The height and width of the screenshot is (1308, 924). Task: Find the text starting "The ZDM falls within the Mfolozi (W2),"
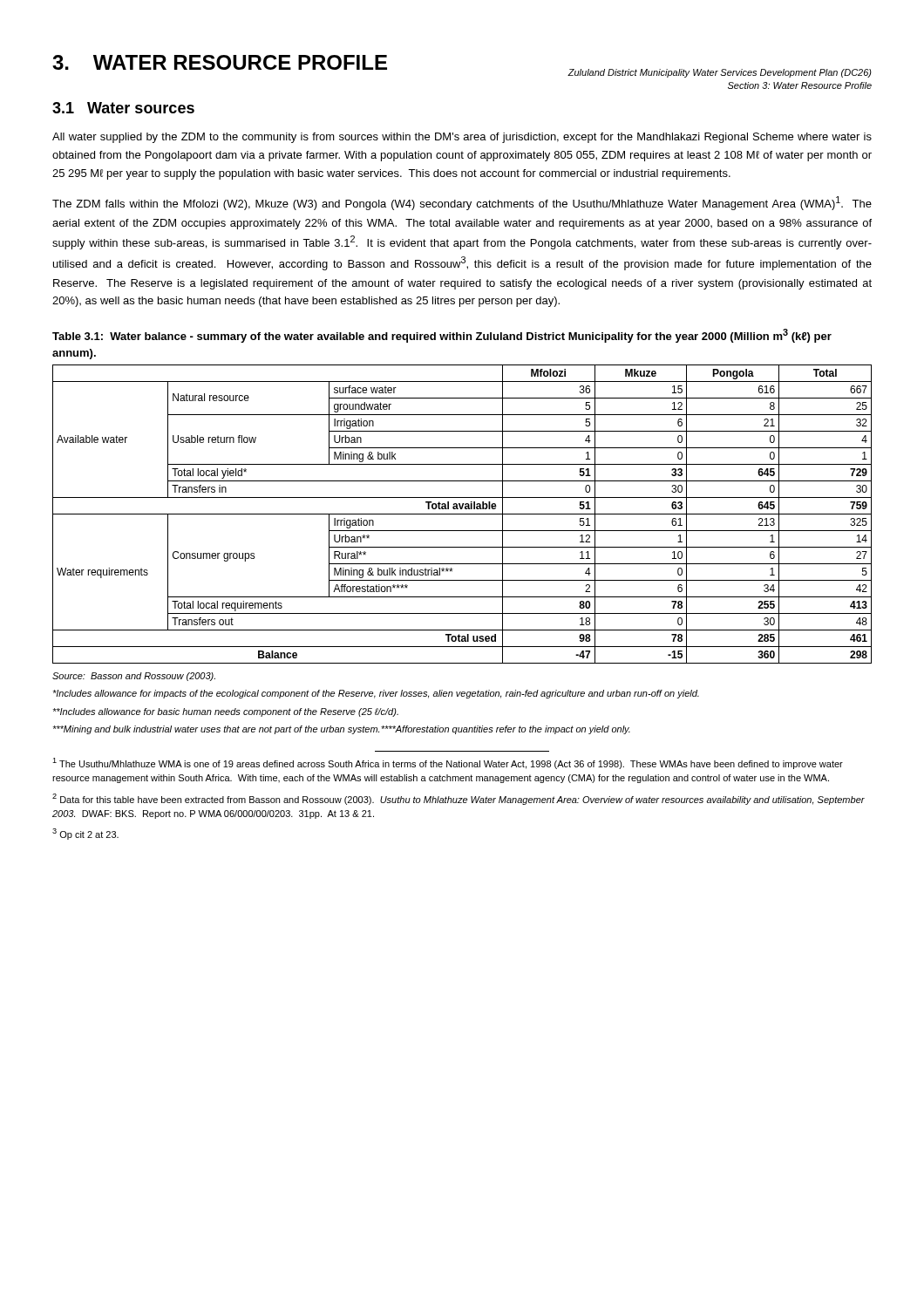[x=462, y=251]
